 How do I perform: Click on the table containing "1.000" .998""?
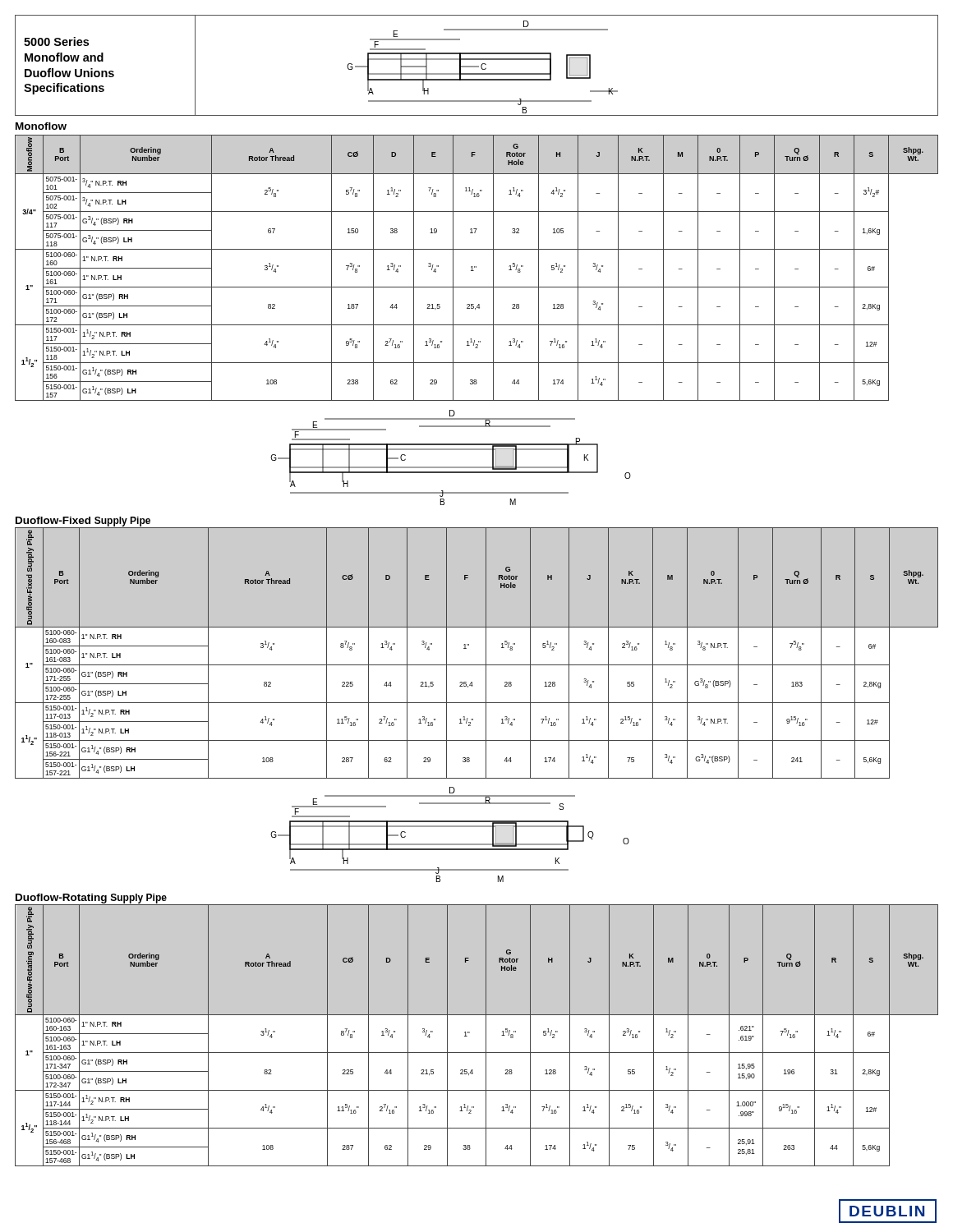click(476, 1035)
